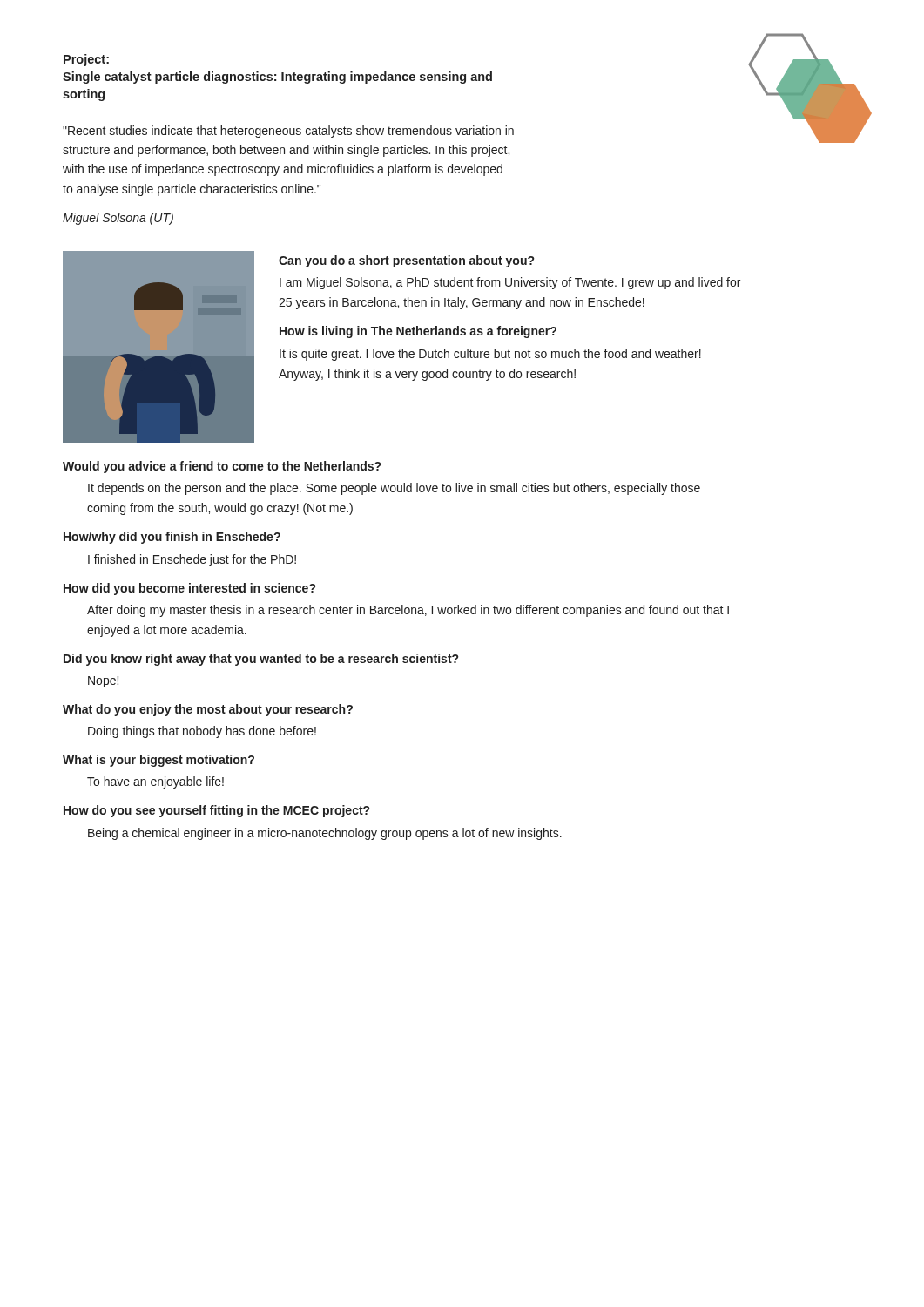Screen dimensions: 1307x924
Task: Select the text block with the text "What do you"
Action: pos(208,710)
